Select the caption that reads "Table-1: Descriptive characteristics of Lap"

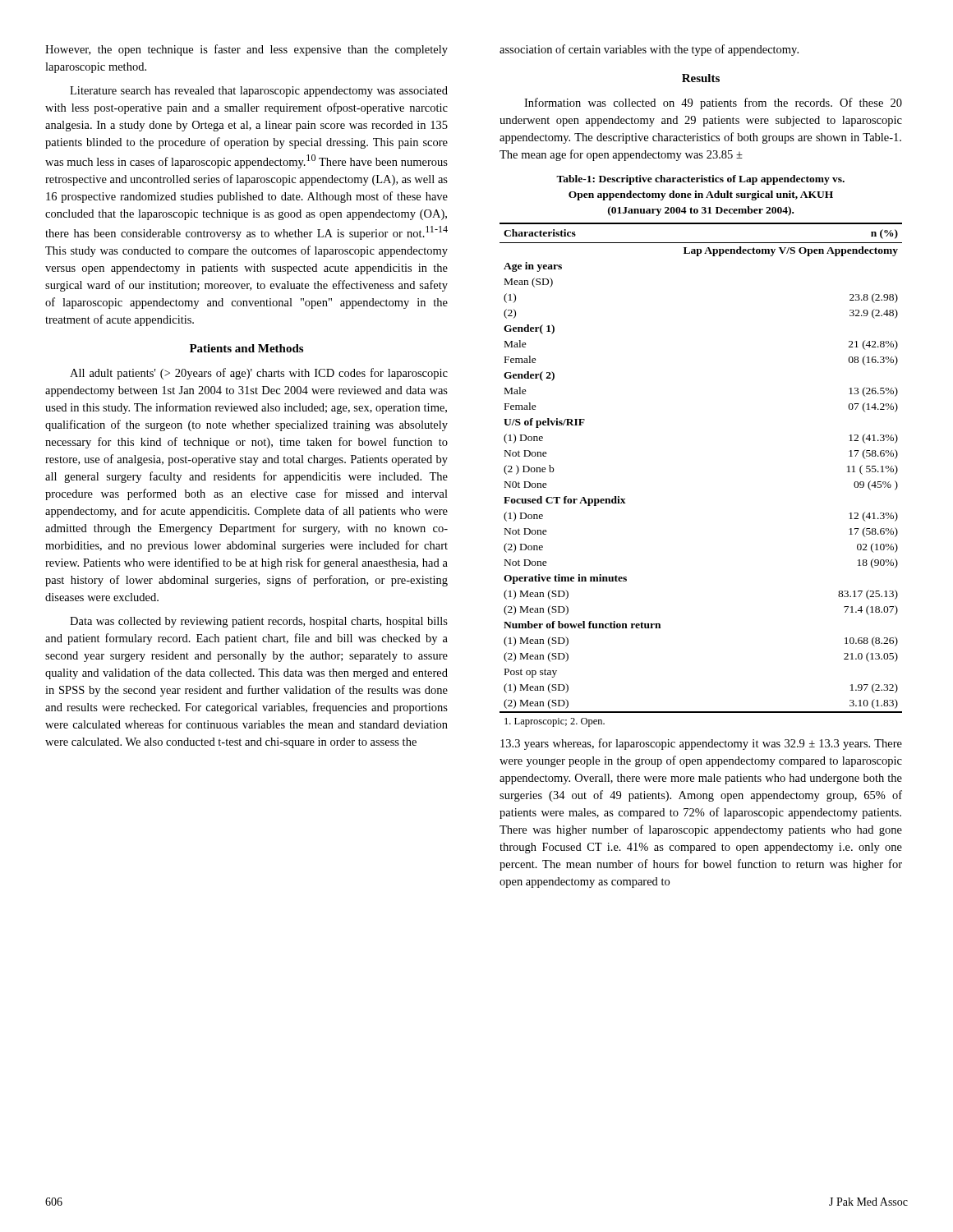click(x=701, y=195)
